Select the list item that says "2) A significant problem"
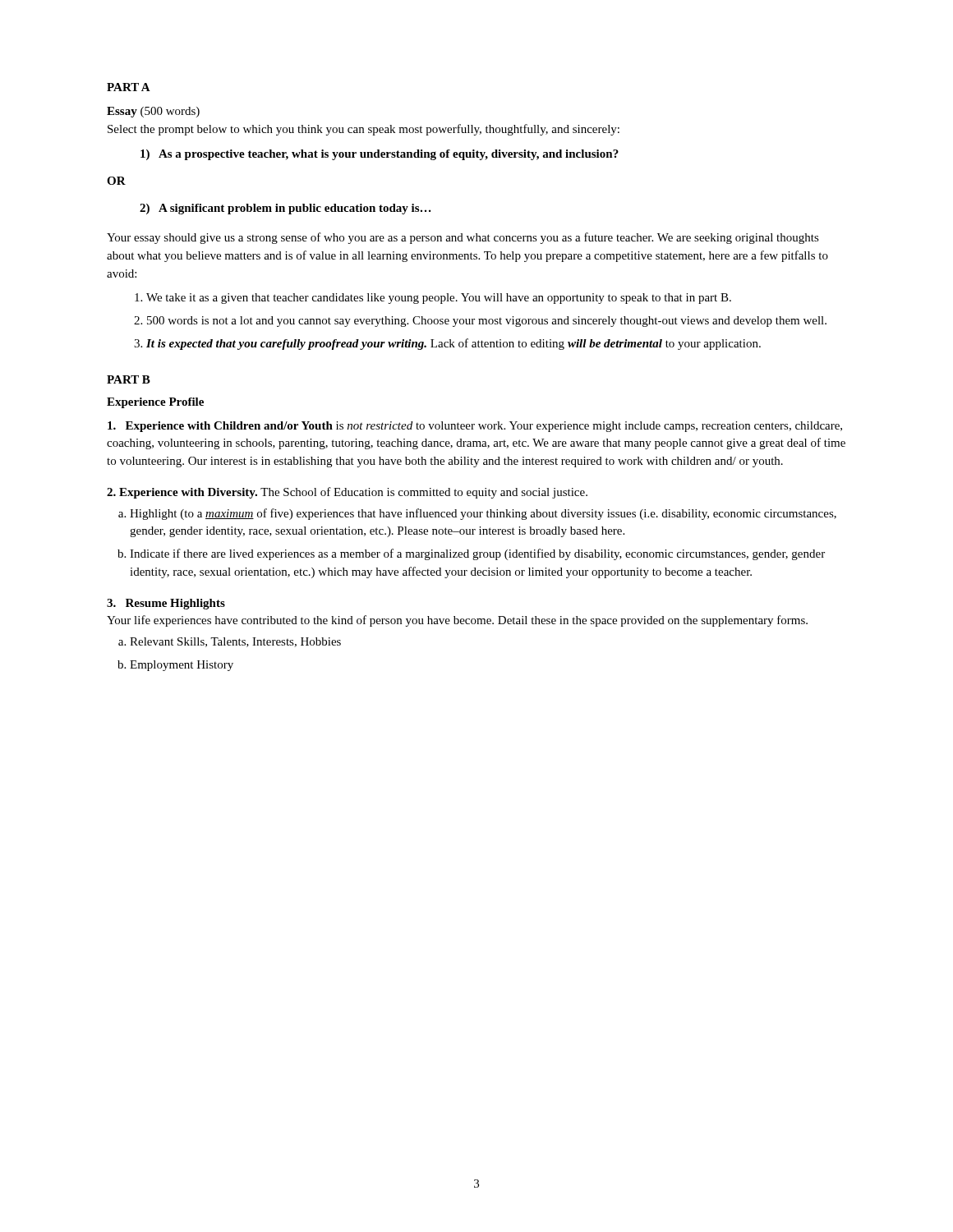The height and width of the screenshot is (1232, 953). pyautogui.click(x=286, y=208)
